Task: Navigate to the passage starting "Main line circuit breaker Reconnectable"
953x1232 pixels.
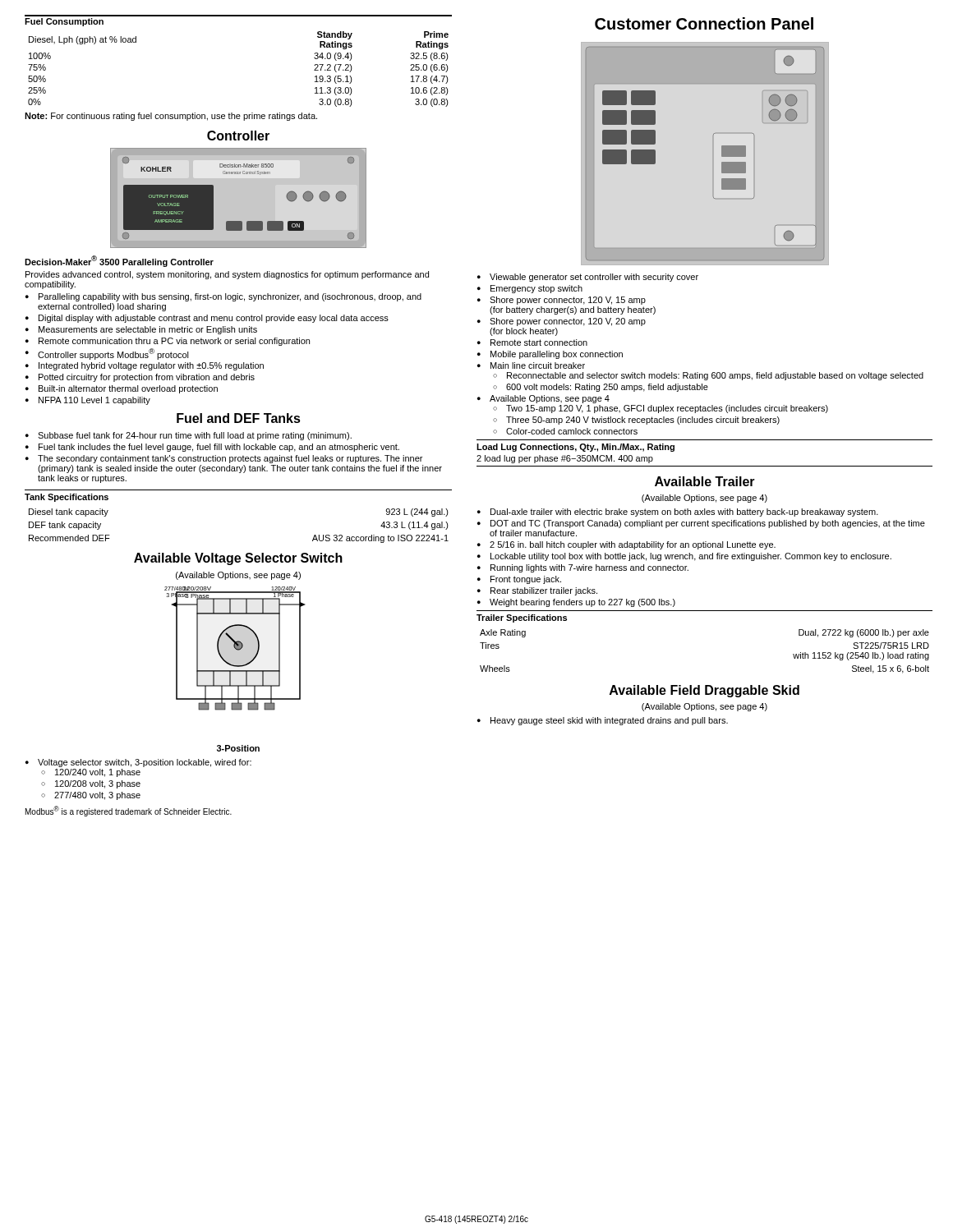Action: (711, 376)
